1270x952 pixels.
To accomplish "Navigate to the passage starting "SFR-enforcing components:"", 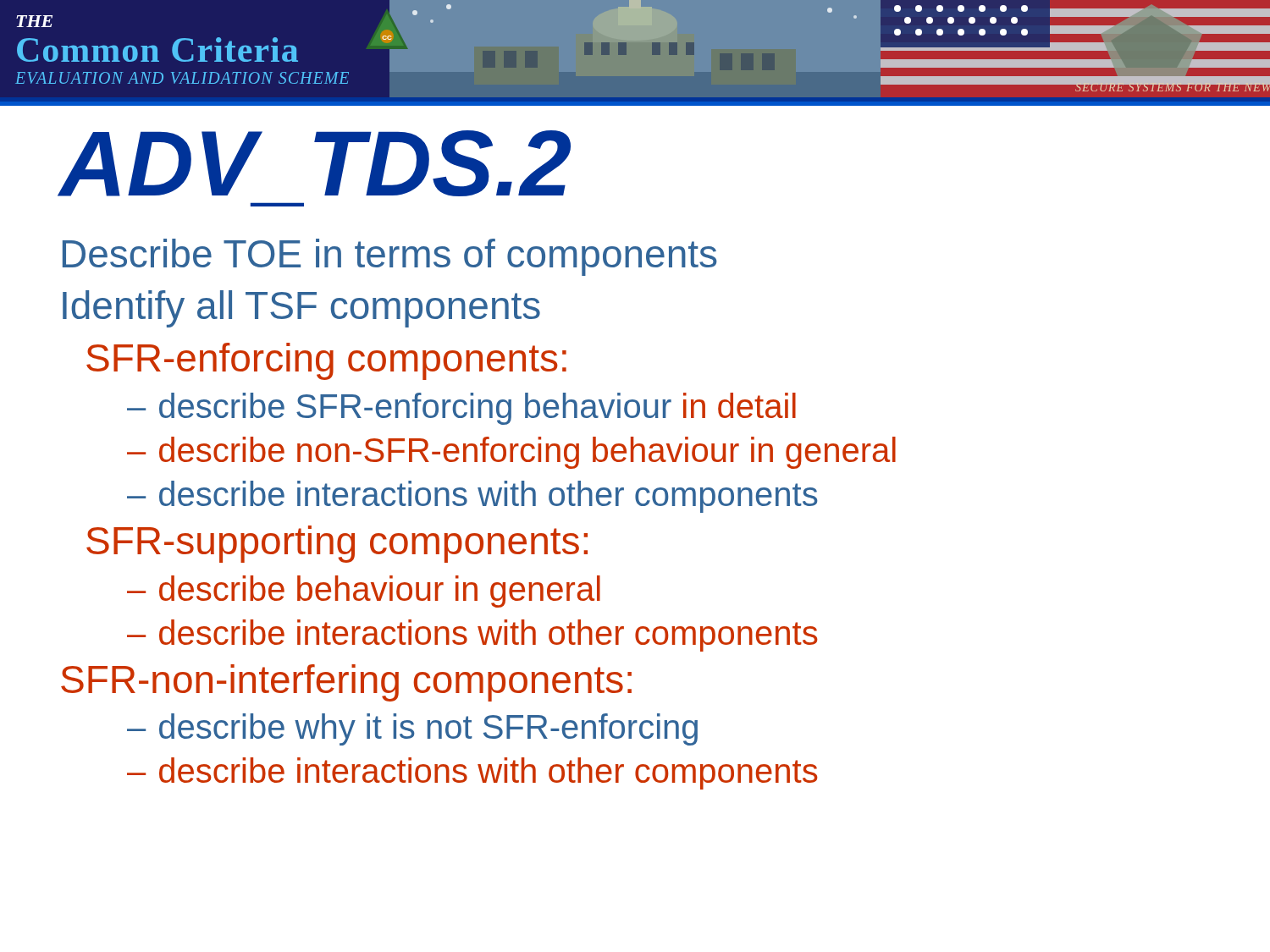I will pos(326,361).
